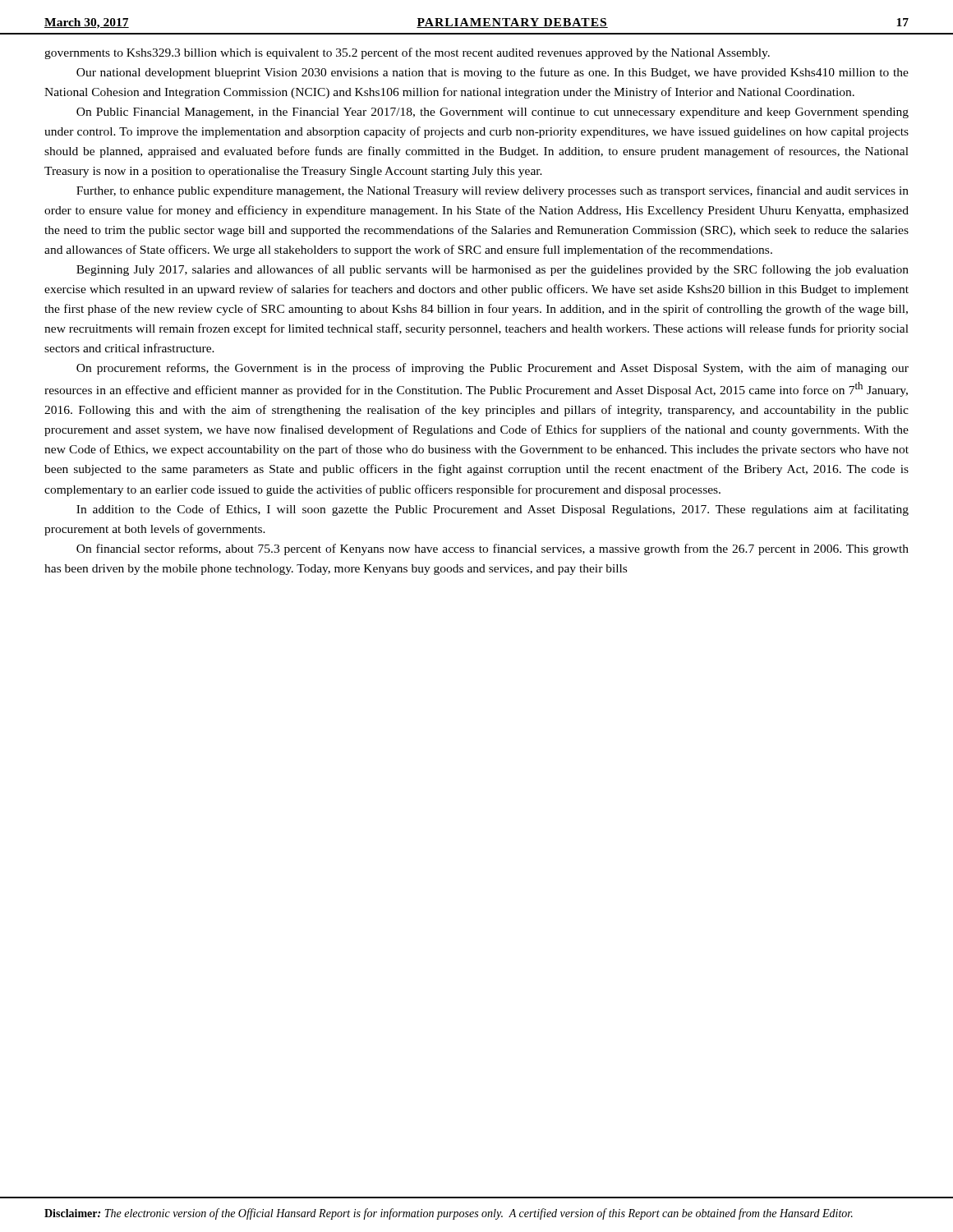Screen dimensions: 1232x953
Task: Locate the block of text that opens with "In addition to the"
Action: point(476,519)
